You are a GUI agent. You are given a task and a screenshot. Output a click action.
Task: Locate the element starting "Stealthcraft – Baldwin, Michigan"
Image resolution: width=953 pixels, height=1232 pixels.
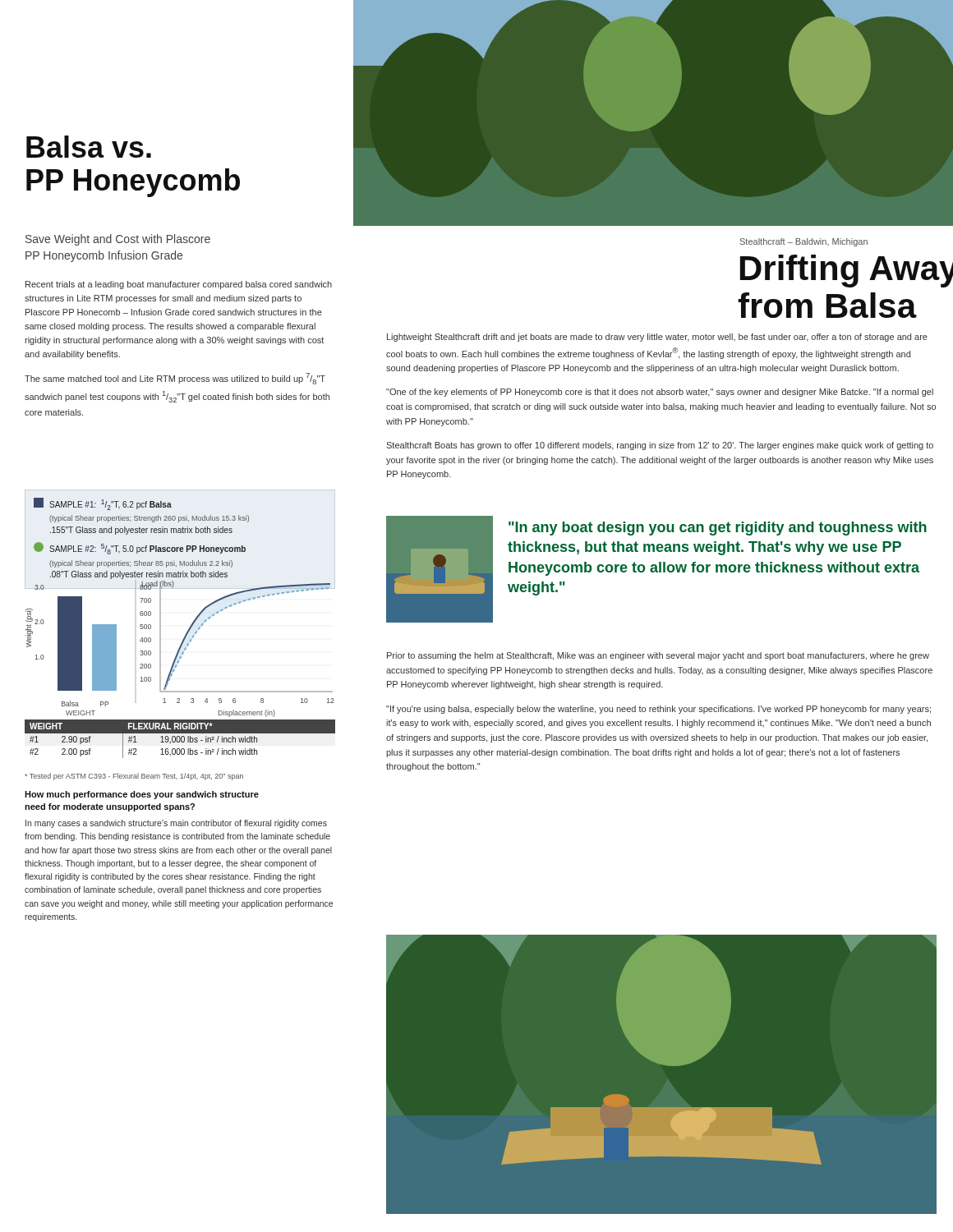[804, 241]
